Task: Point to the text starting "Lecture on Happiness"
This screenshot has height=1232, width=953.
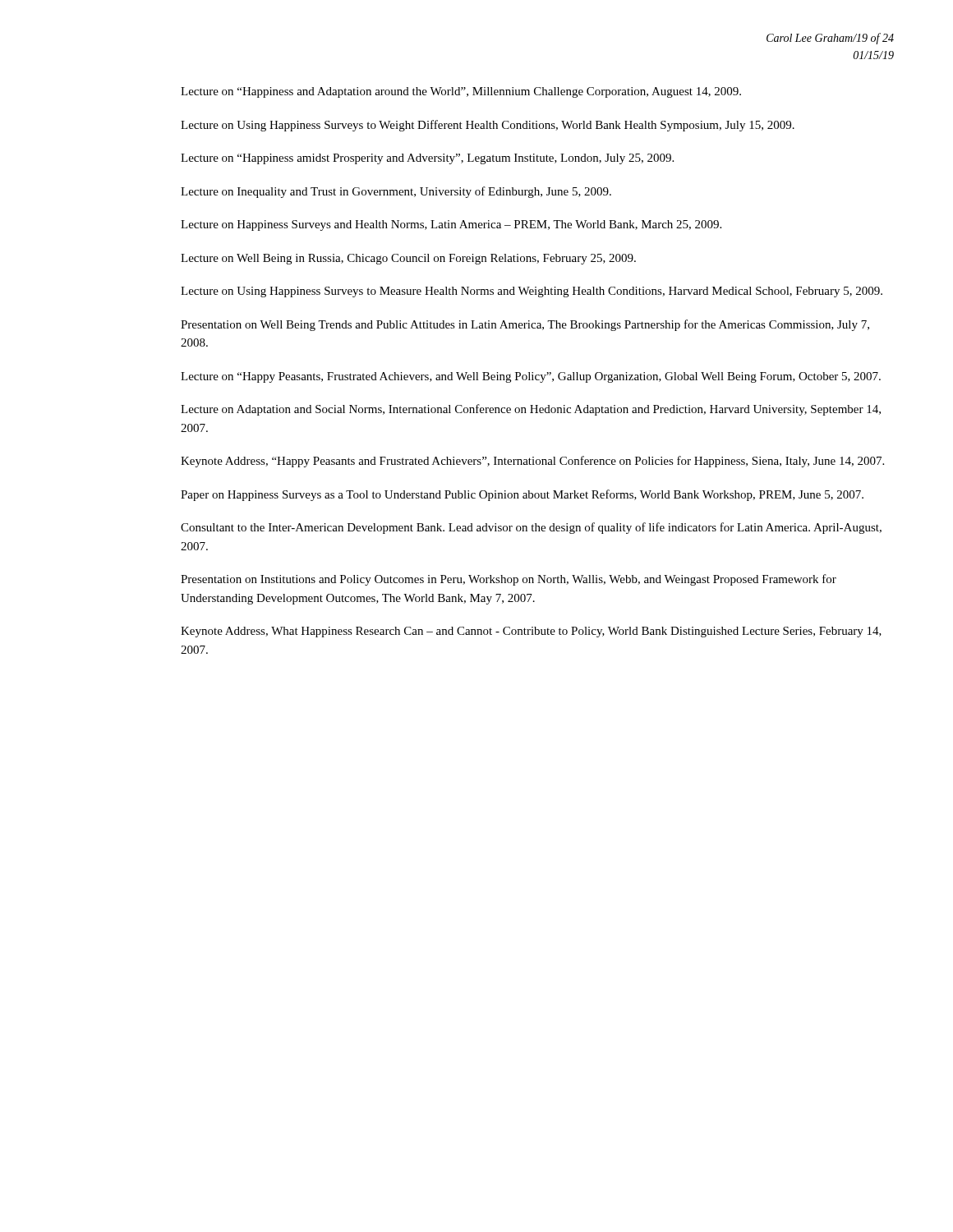Action: (452, 224)
